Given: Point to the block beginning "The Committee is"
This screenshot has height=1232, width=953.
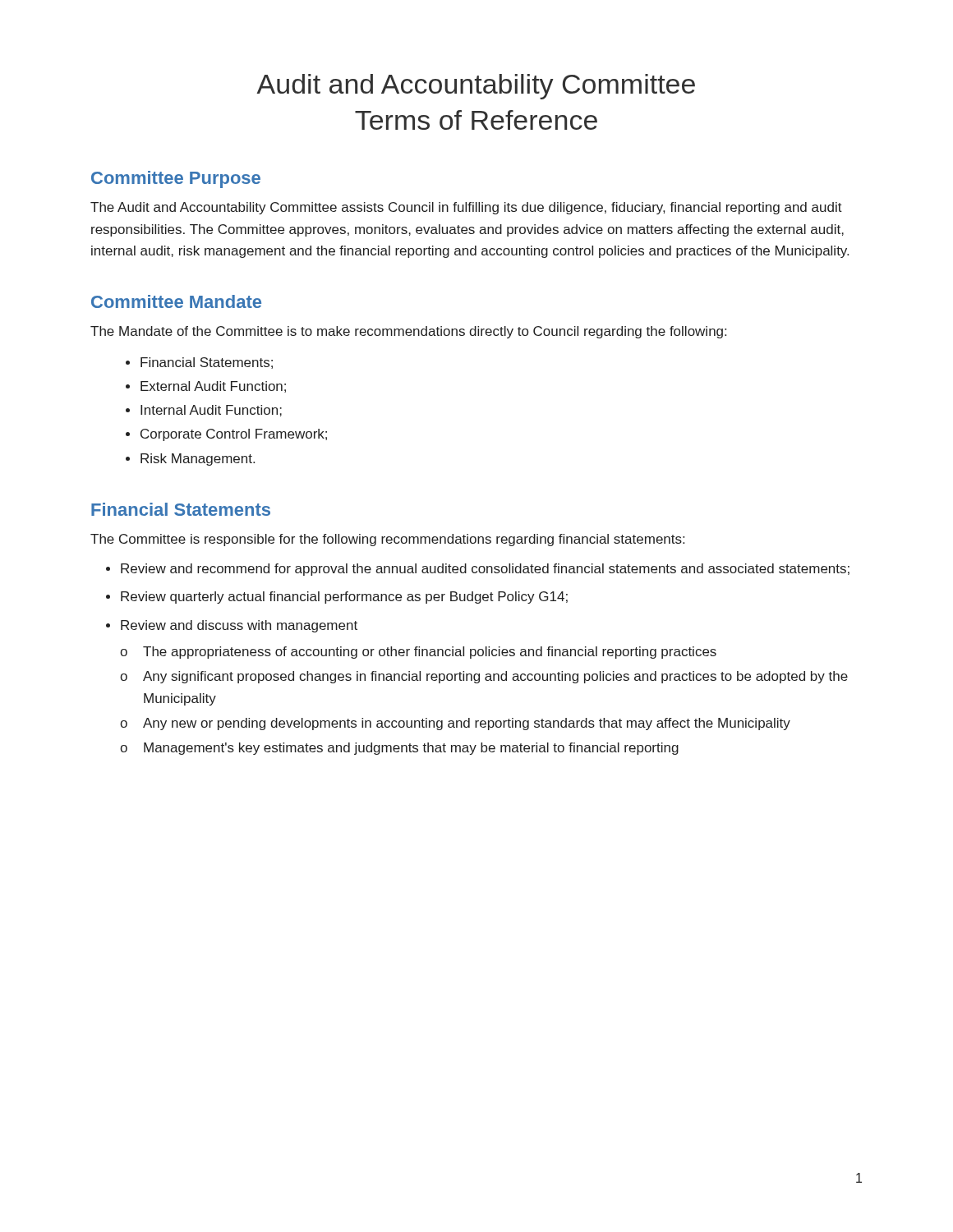Looking at the screenshot, I should pos(388,539).
